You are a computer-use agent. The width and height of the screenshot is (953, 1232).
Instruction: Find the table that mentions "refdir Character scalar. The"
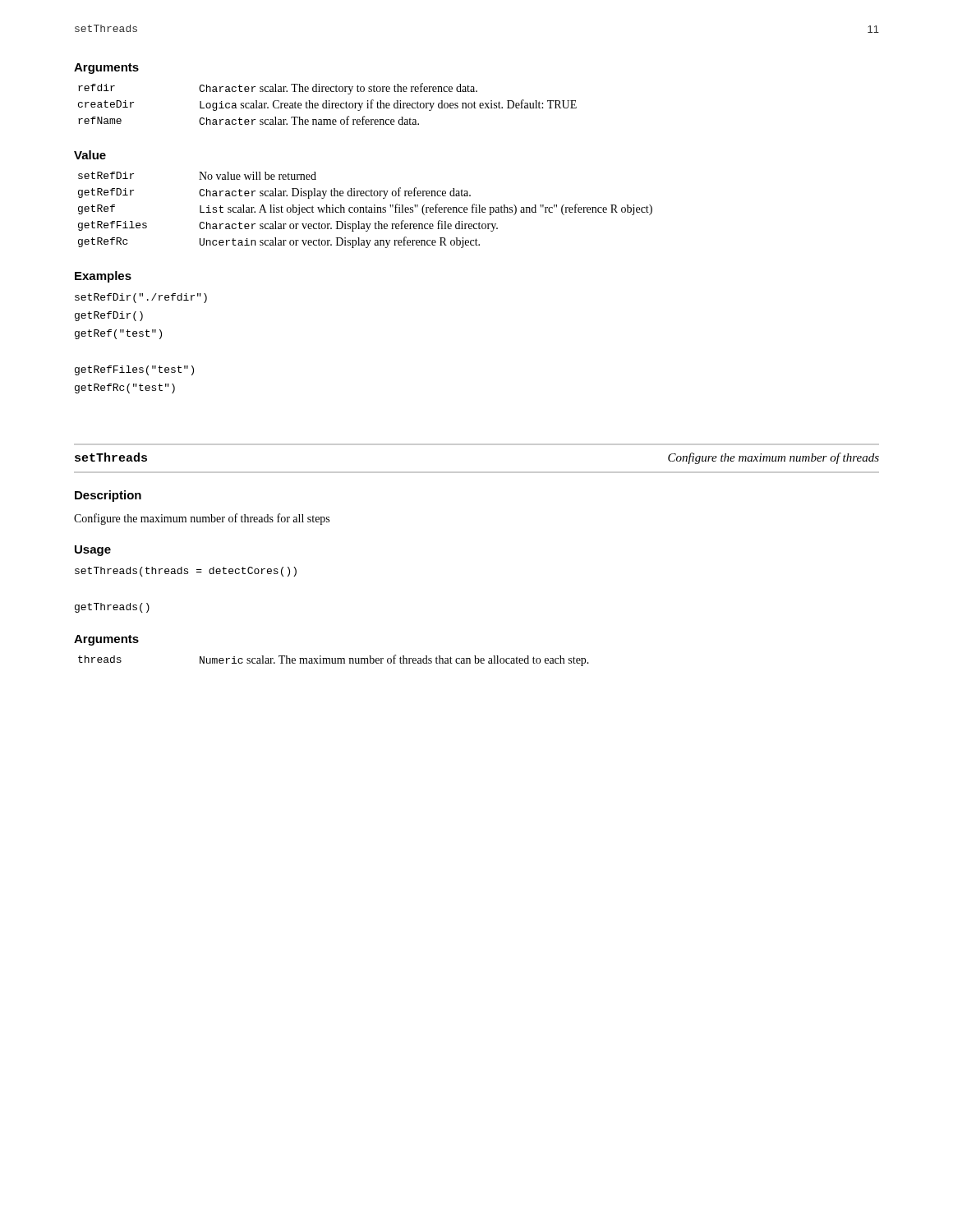point(476,105)
